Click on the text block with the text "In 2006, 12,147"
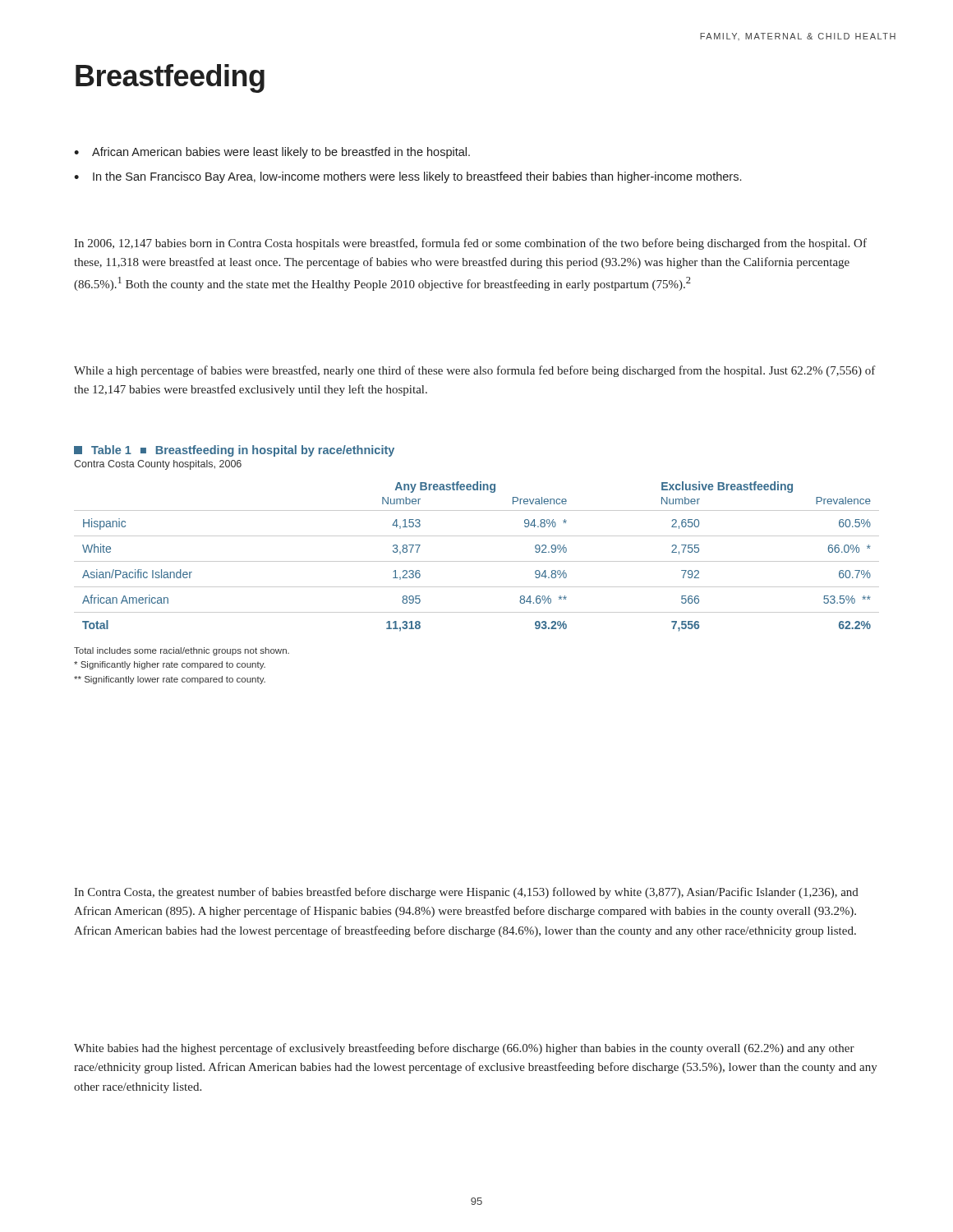Viewport: 953px width, 1232px height. click(470, 263)
